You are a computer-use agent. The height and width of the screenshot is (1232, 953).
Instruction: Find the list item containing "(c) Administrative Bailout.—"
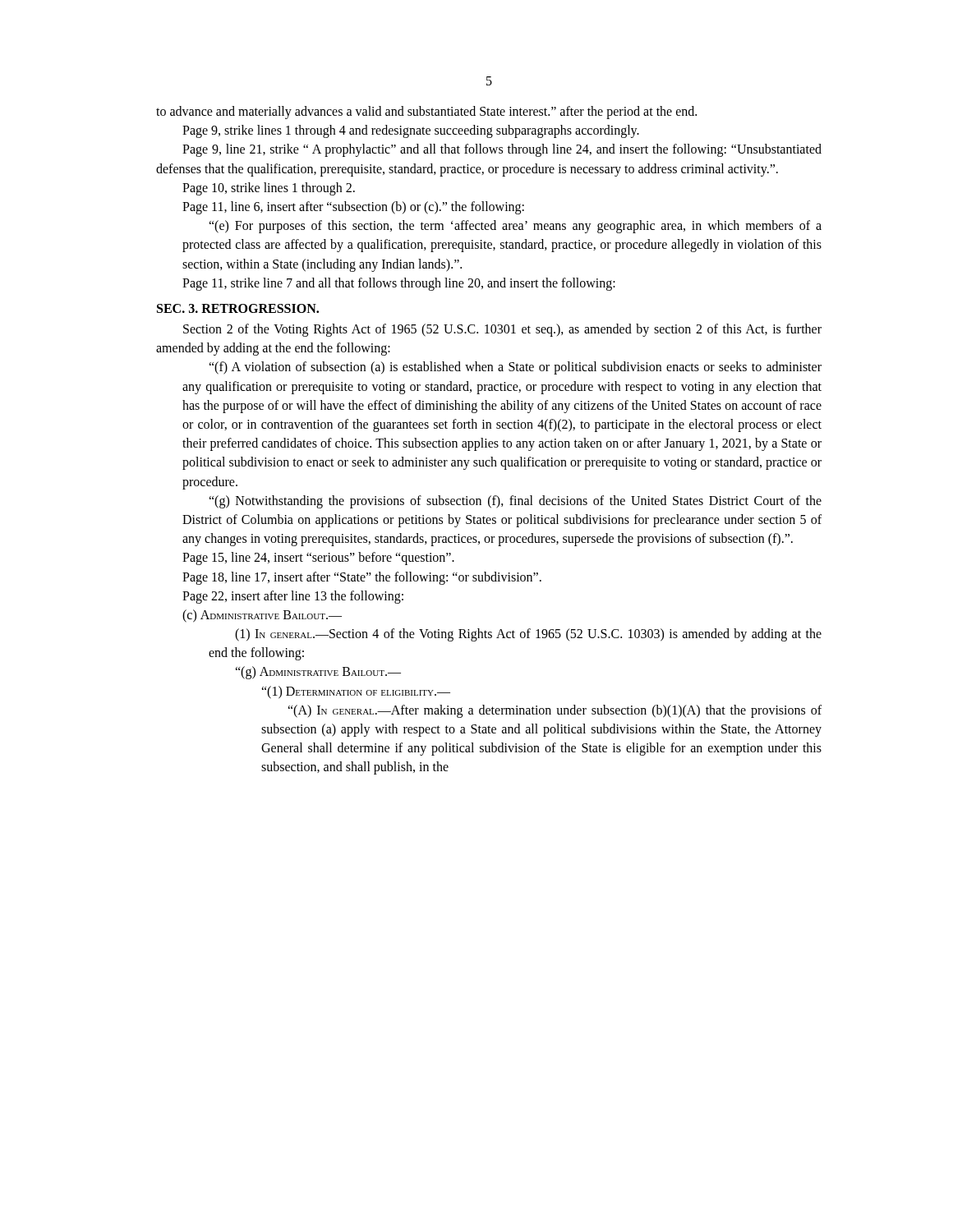tap(262, 616)
